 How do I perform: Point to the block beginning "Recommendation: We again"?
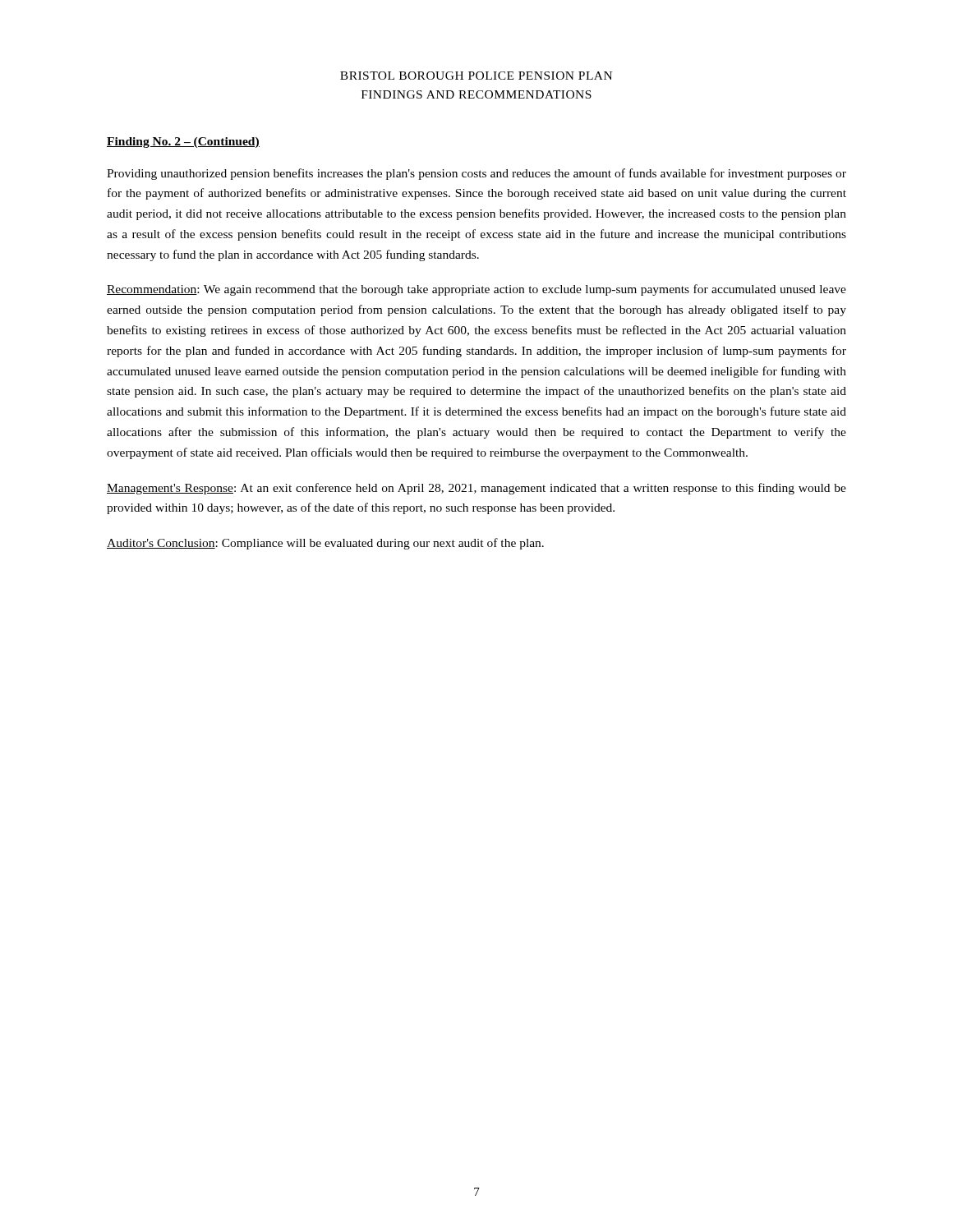[476, 371]
